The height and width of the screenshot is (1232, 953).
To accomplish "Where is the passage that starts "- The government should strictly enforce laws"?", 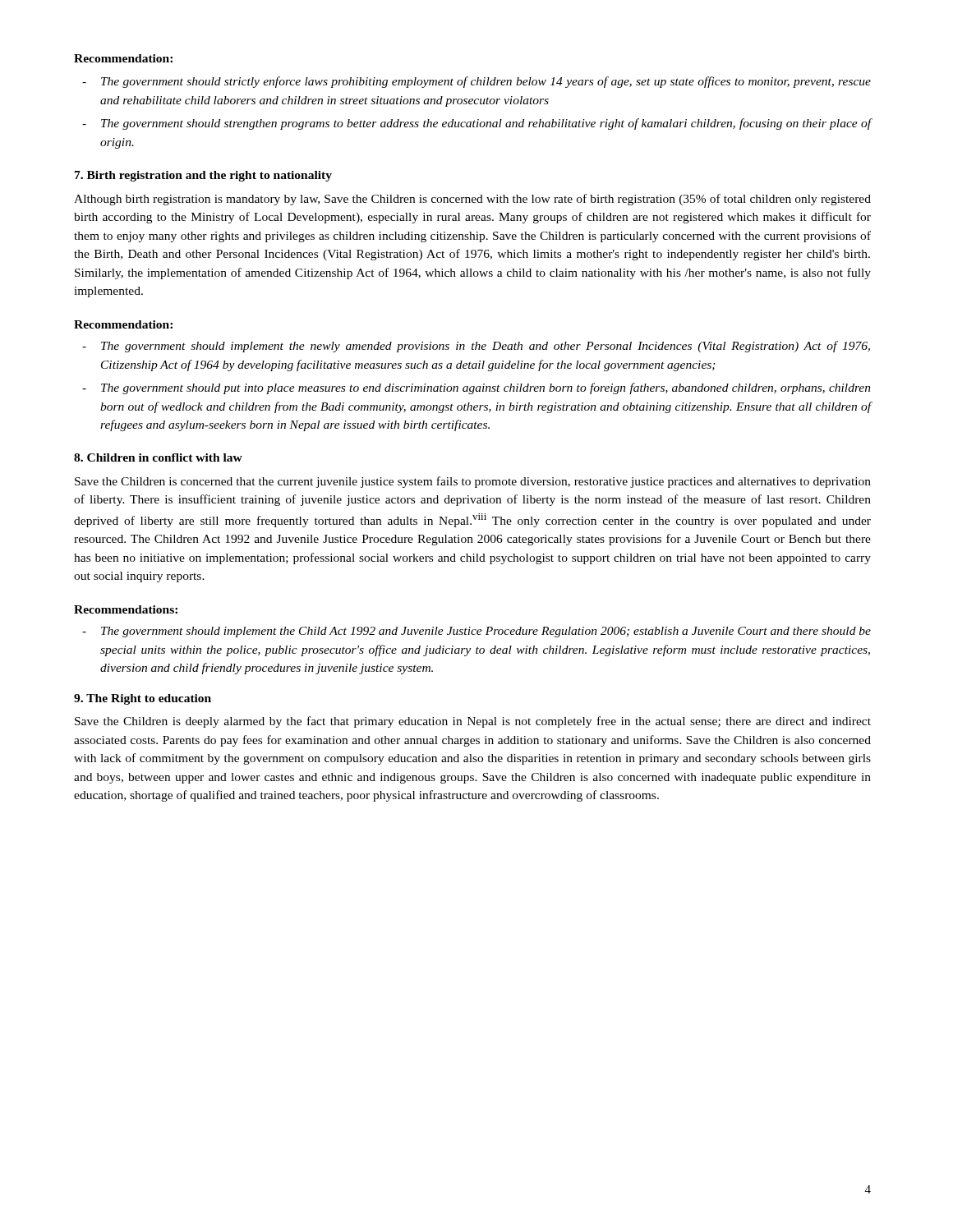I will 476,91.
